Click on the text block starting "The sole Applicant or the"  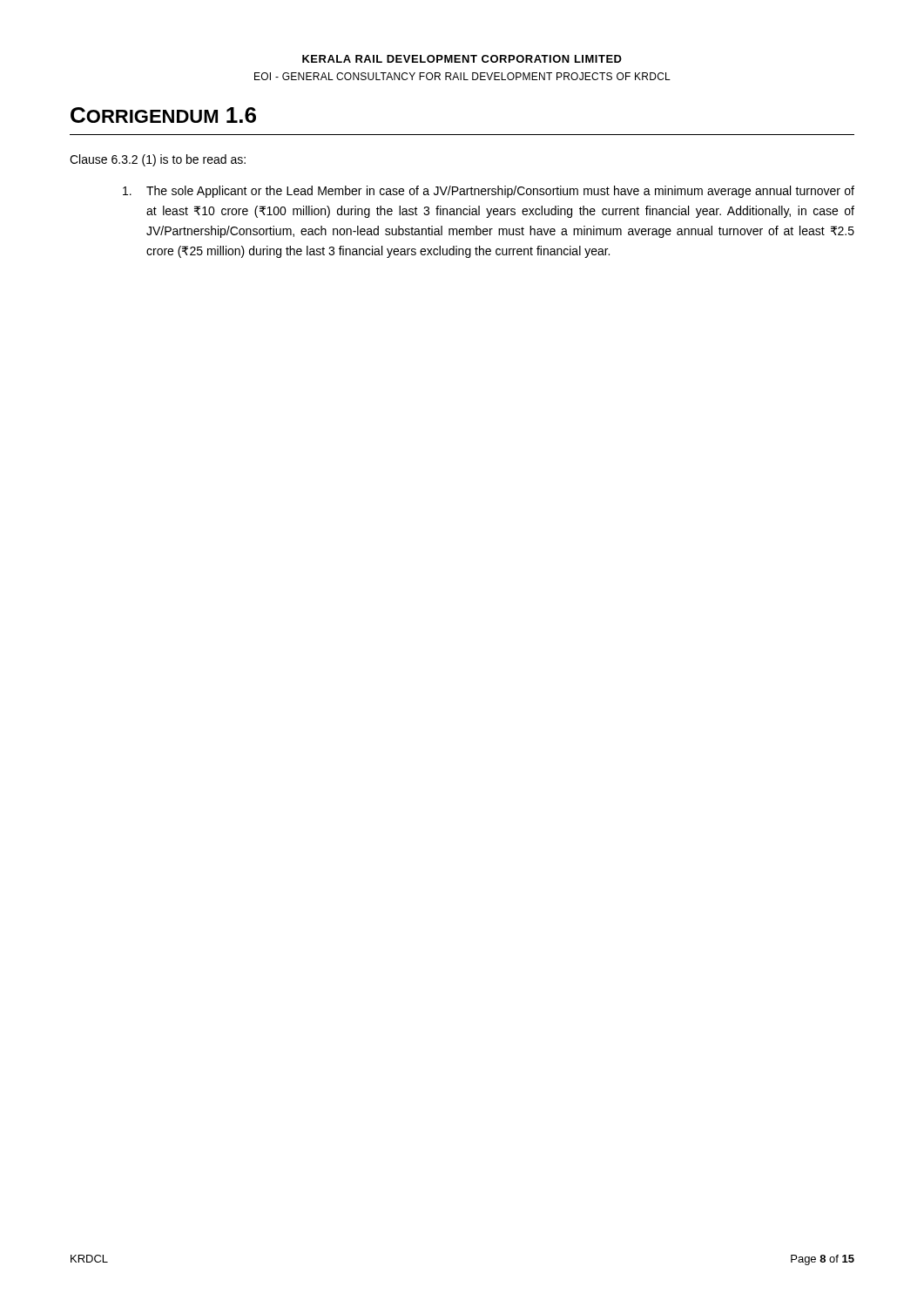click(x=488, y=221)
